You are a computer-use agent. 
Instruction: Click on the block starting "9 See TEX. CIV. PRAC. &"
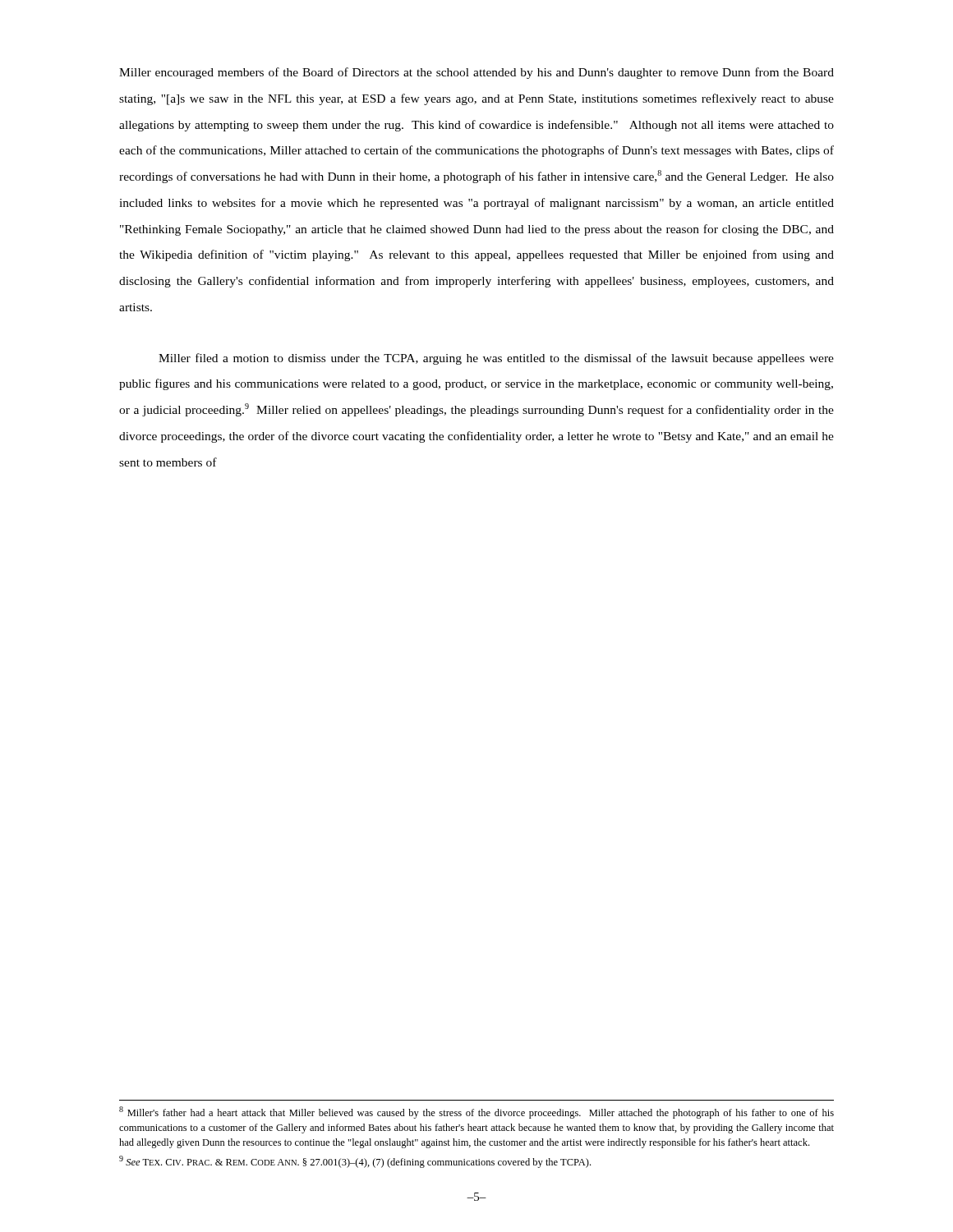(355, 1161)
